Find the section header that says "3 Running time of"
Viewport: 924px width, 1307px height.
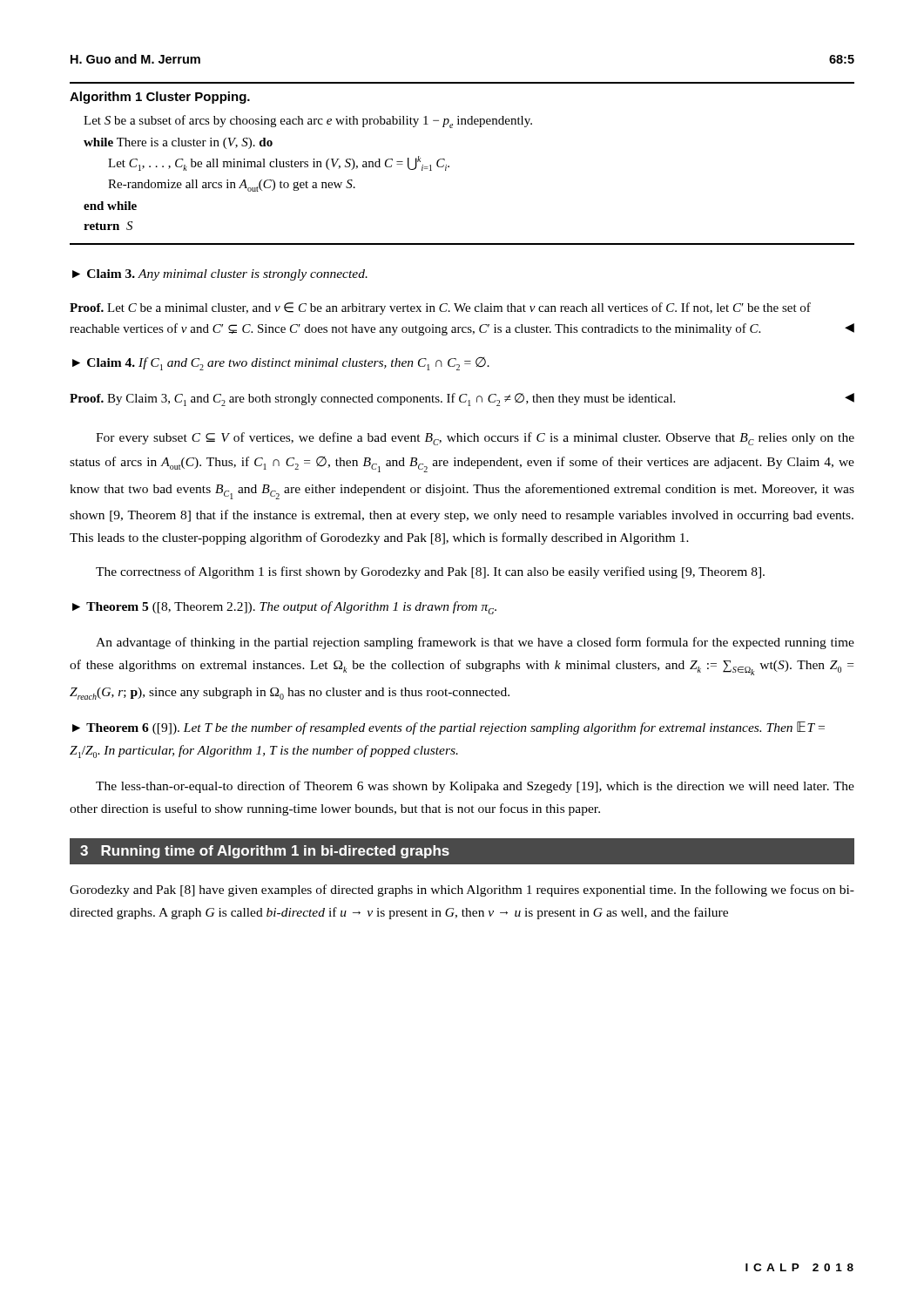265,852
